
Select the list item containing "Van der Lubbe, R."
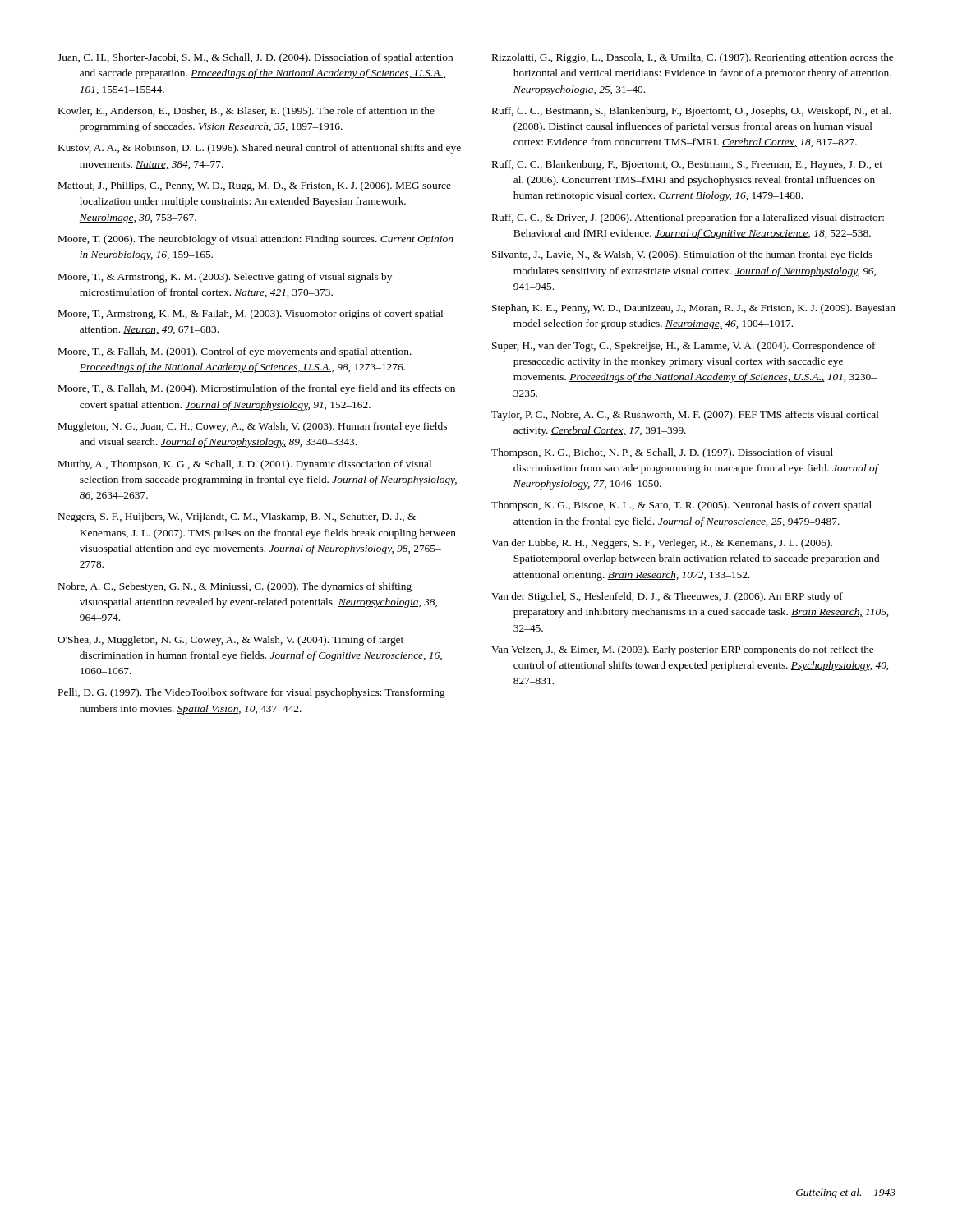[685, 558]
